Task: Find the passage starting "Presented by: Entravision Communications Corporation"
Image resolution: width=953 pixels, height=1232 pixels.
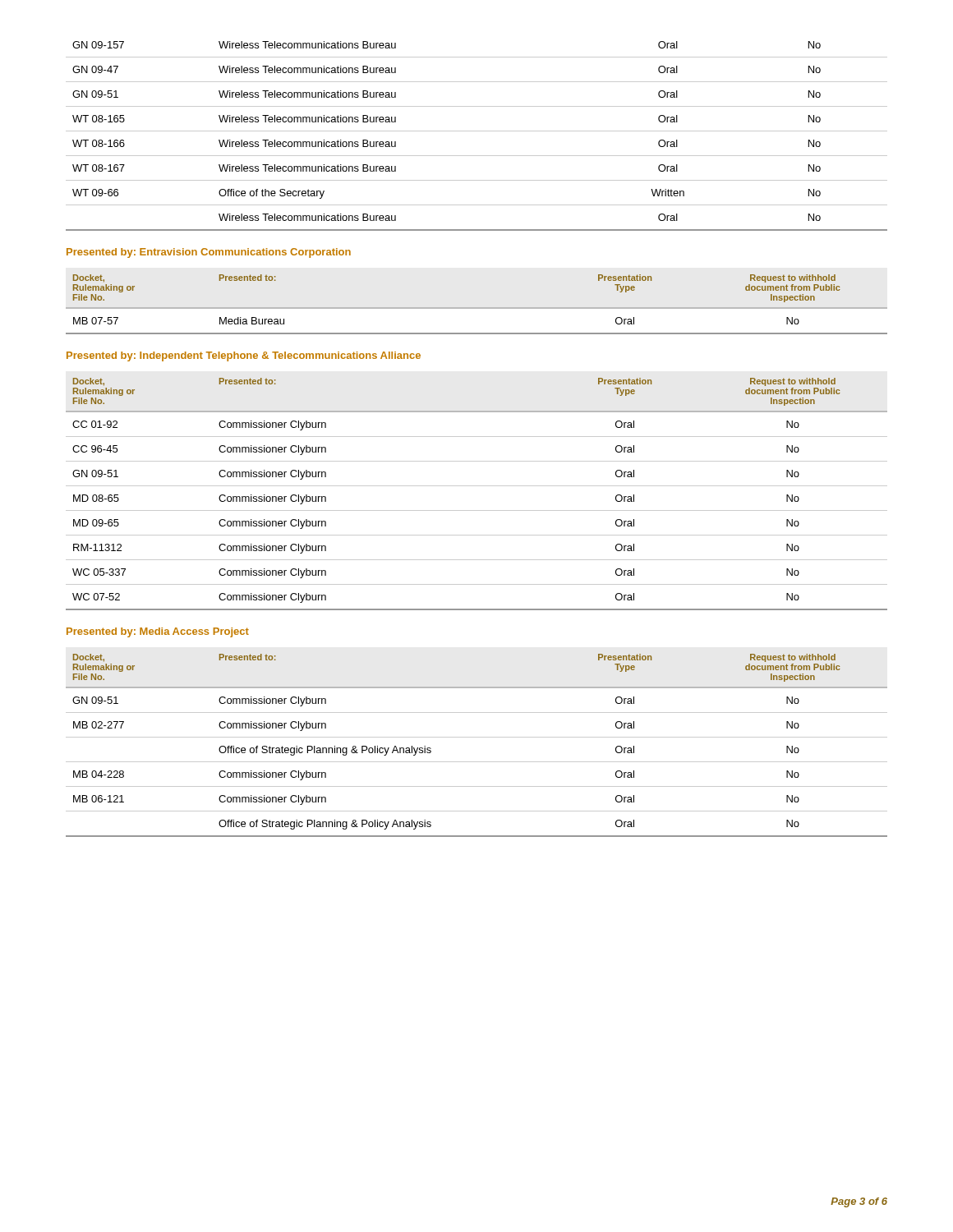Action: [208, 252]
